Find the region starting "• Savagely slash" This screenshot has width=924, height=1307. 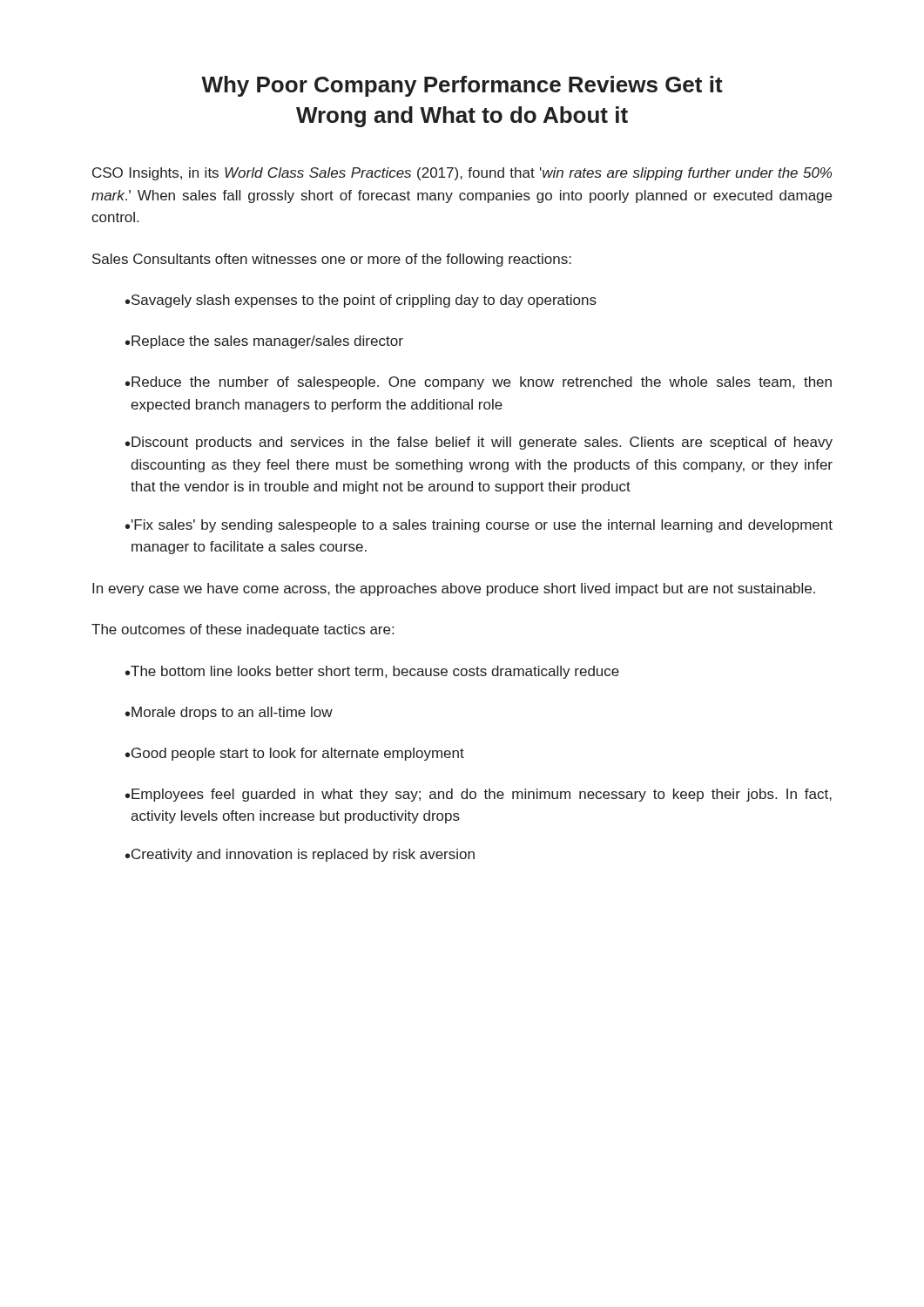pyautogui.click(x=462, y=302)
